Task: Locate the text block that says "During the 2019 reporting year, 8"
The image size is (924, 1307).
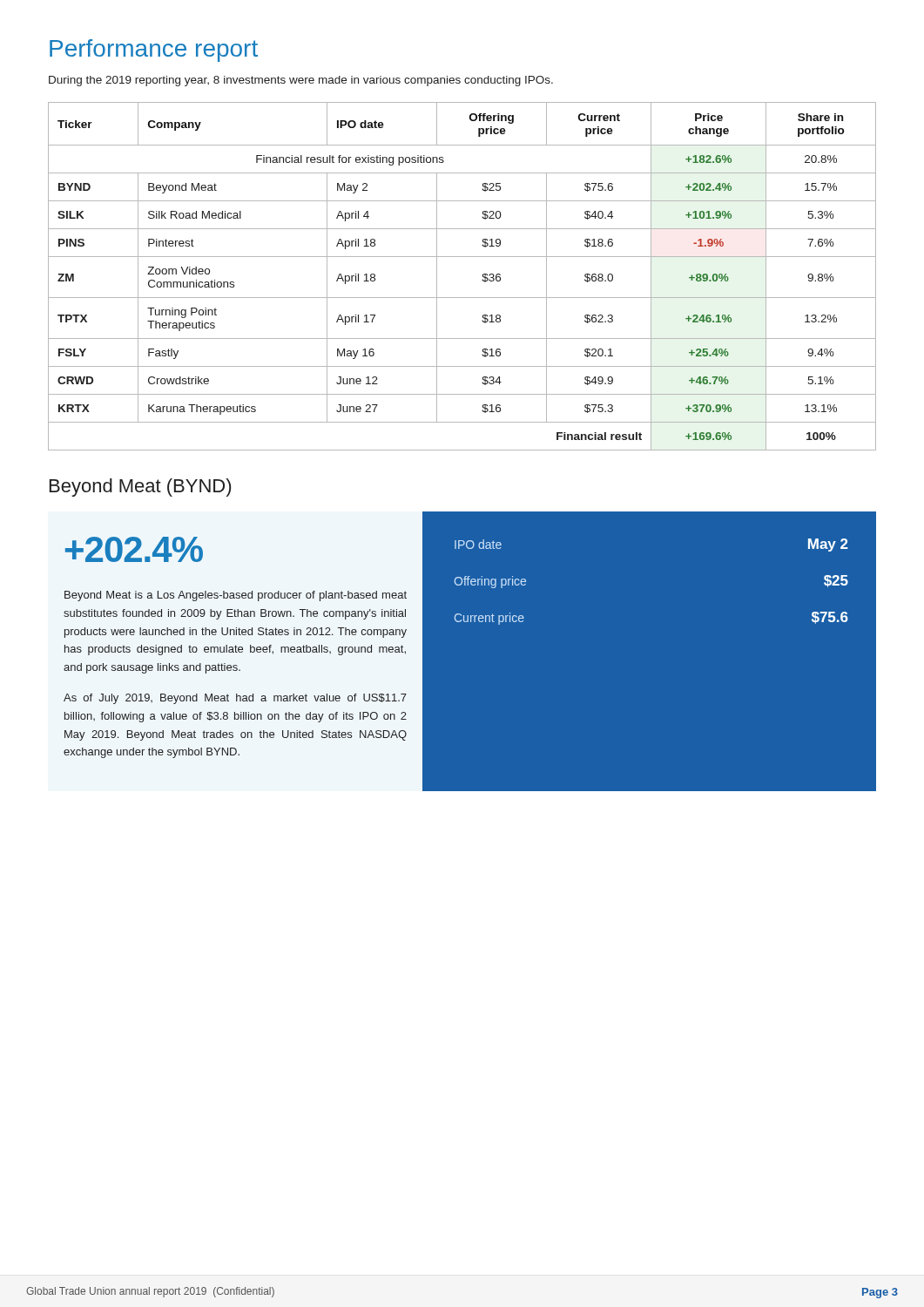Action: click(462, 80)
